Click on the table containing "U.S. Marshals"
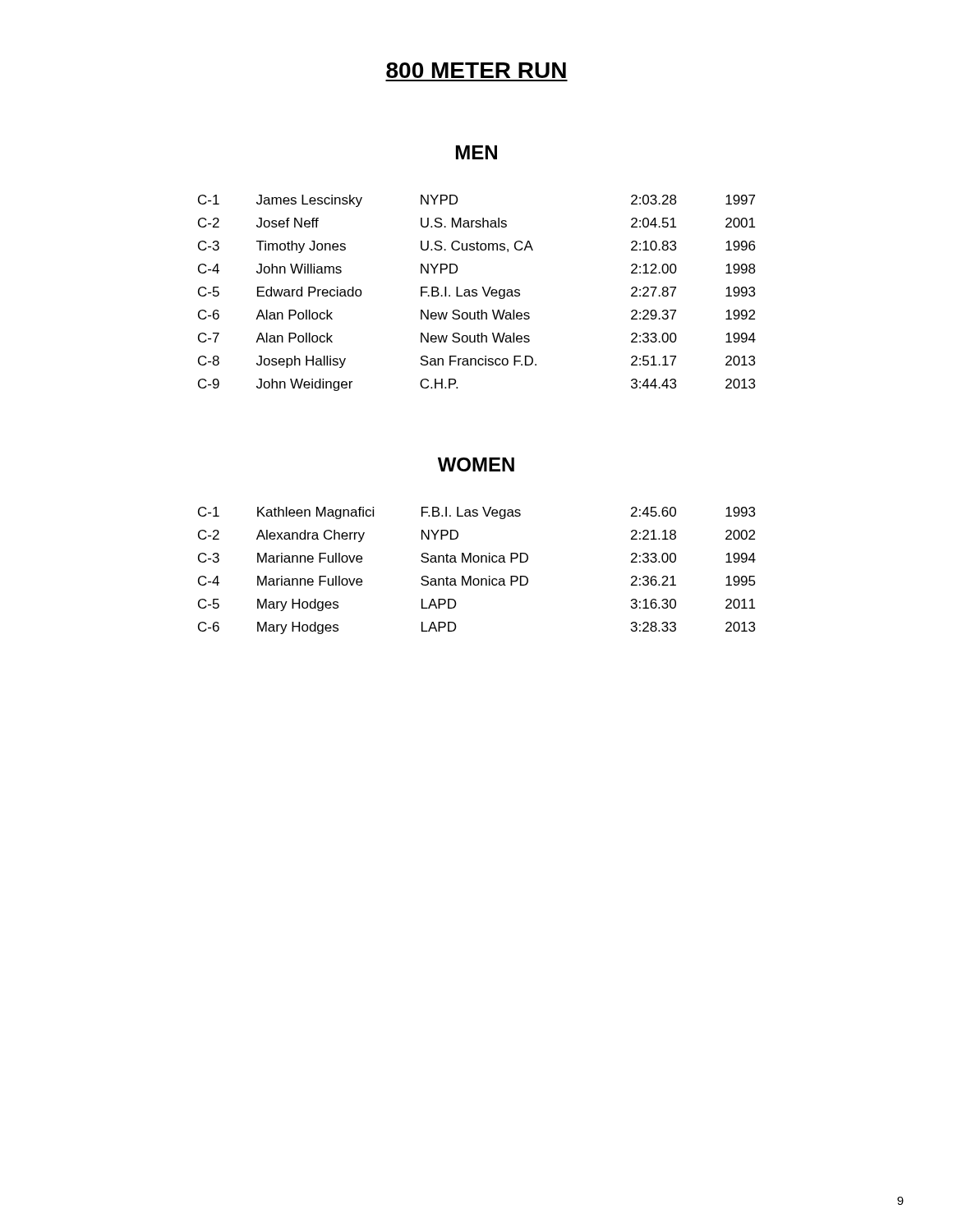 coord(476,292)
